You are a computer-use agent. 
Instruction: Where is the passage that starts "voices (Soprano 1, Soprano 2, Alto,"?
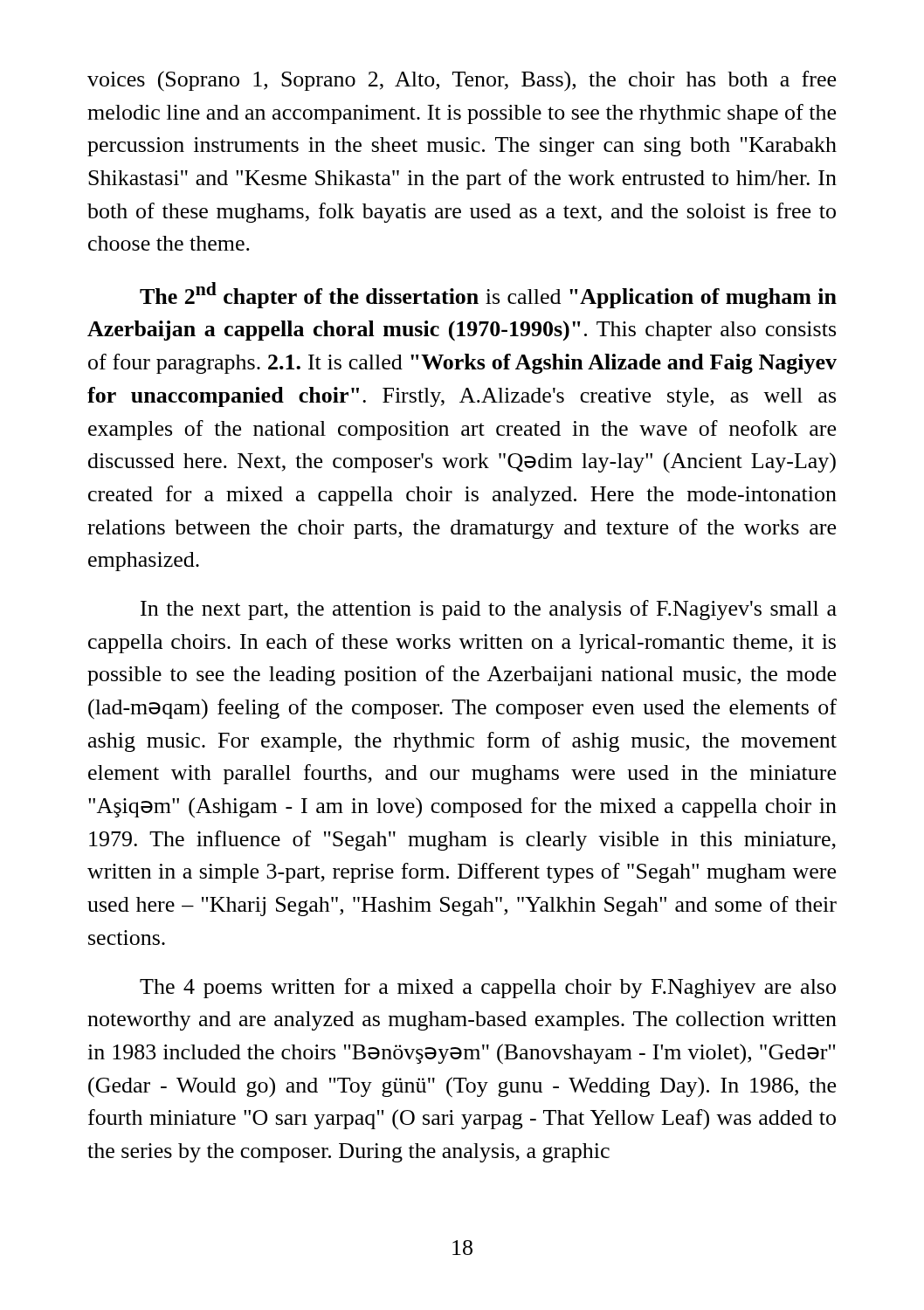[x=462, y=161]
